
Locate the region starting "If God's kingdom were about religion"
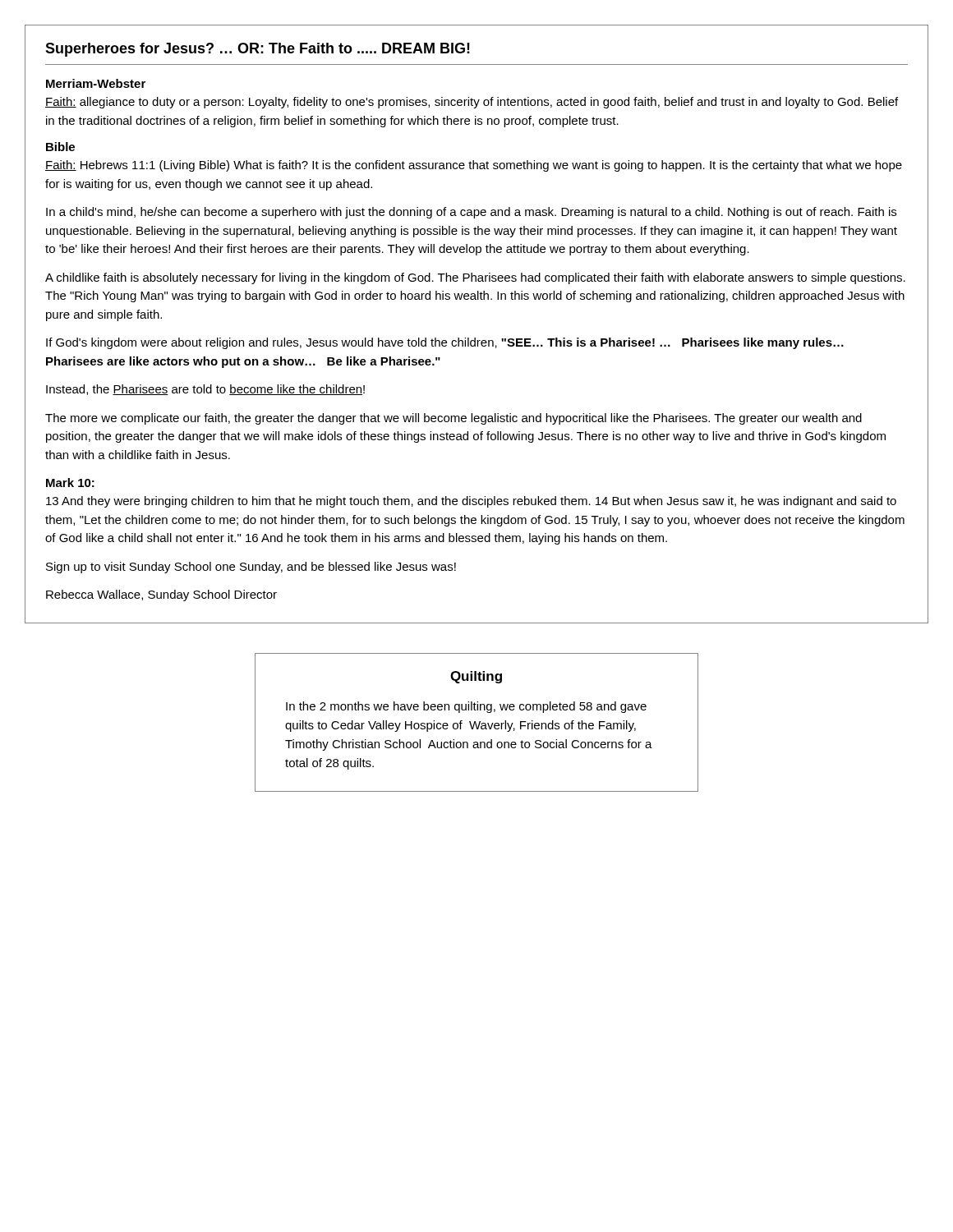448,351
